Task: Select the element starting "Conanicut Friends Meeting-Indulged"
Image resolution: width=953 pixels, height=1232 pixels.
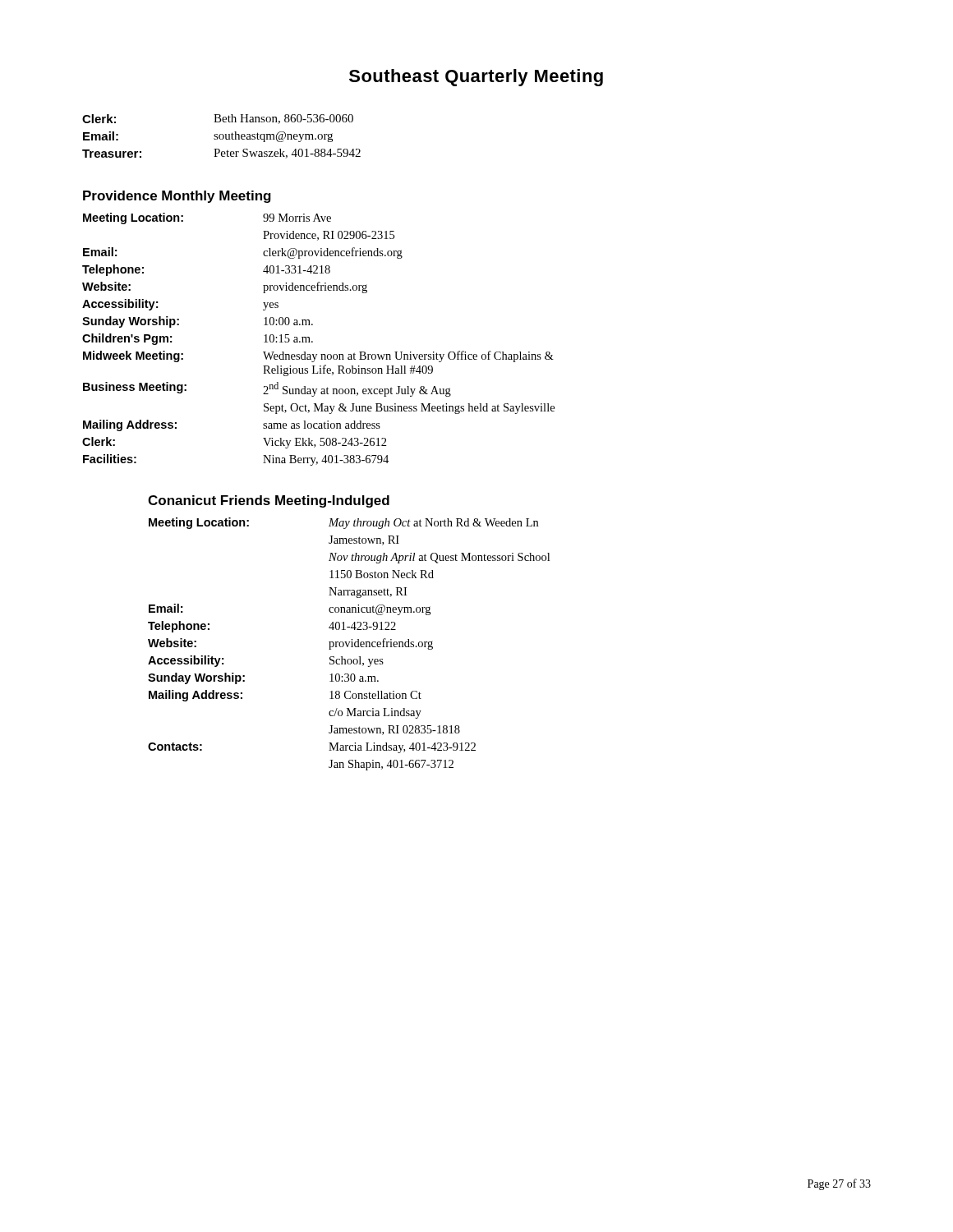Action: click(269, 500)
